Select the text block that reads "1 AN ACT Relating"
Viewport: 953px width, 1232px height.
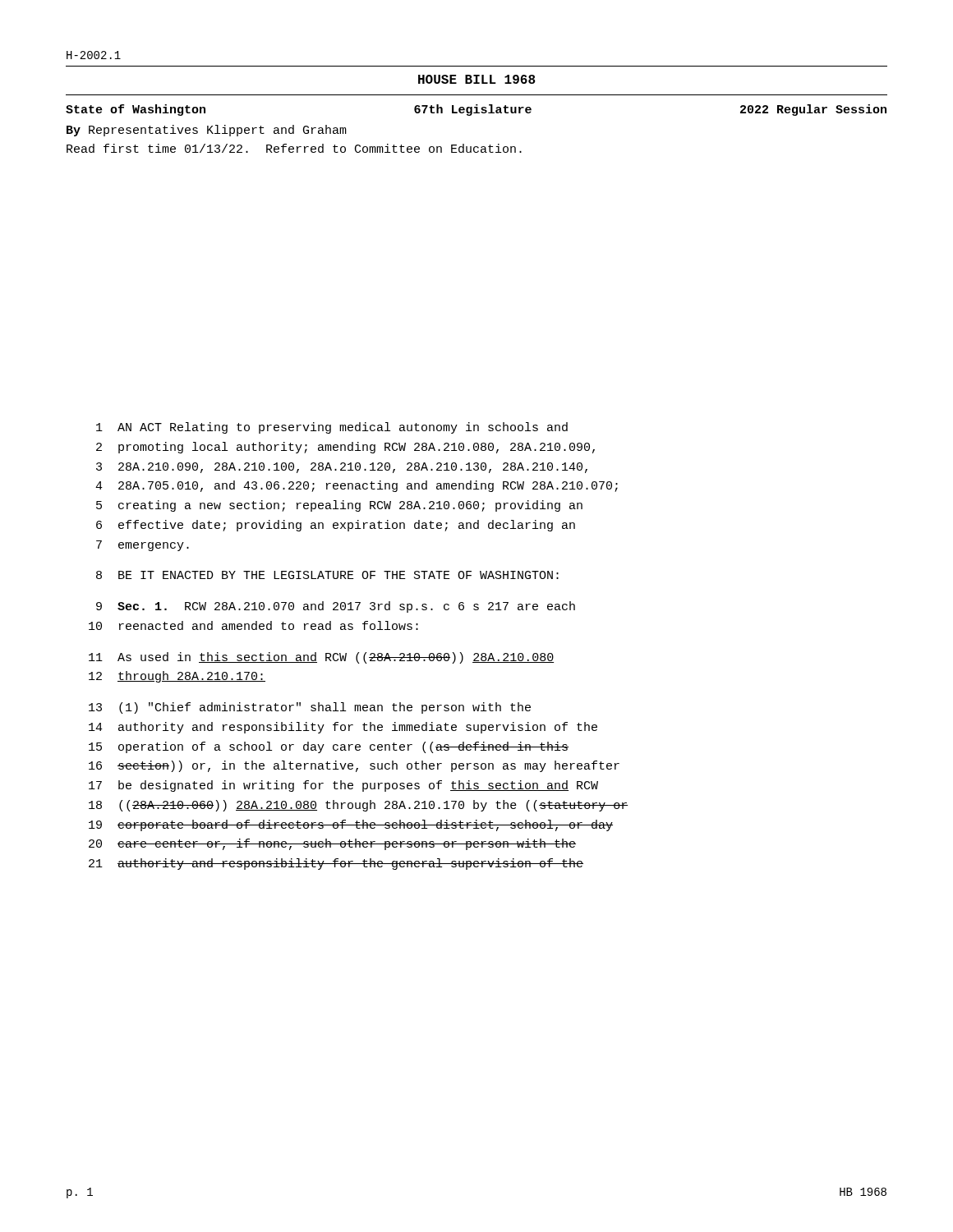click(476, 487)
